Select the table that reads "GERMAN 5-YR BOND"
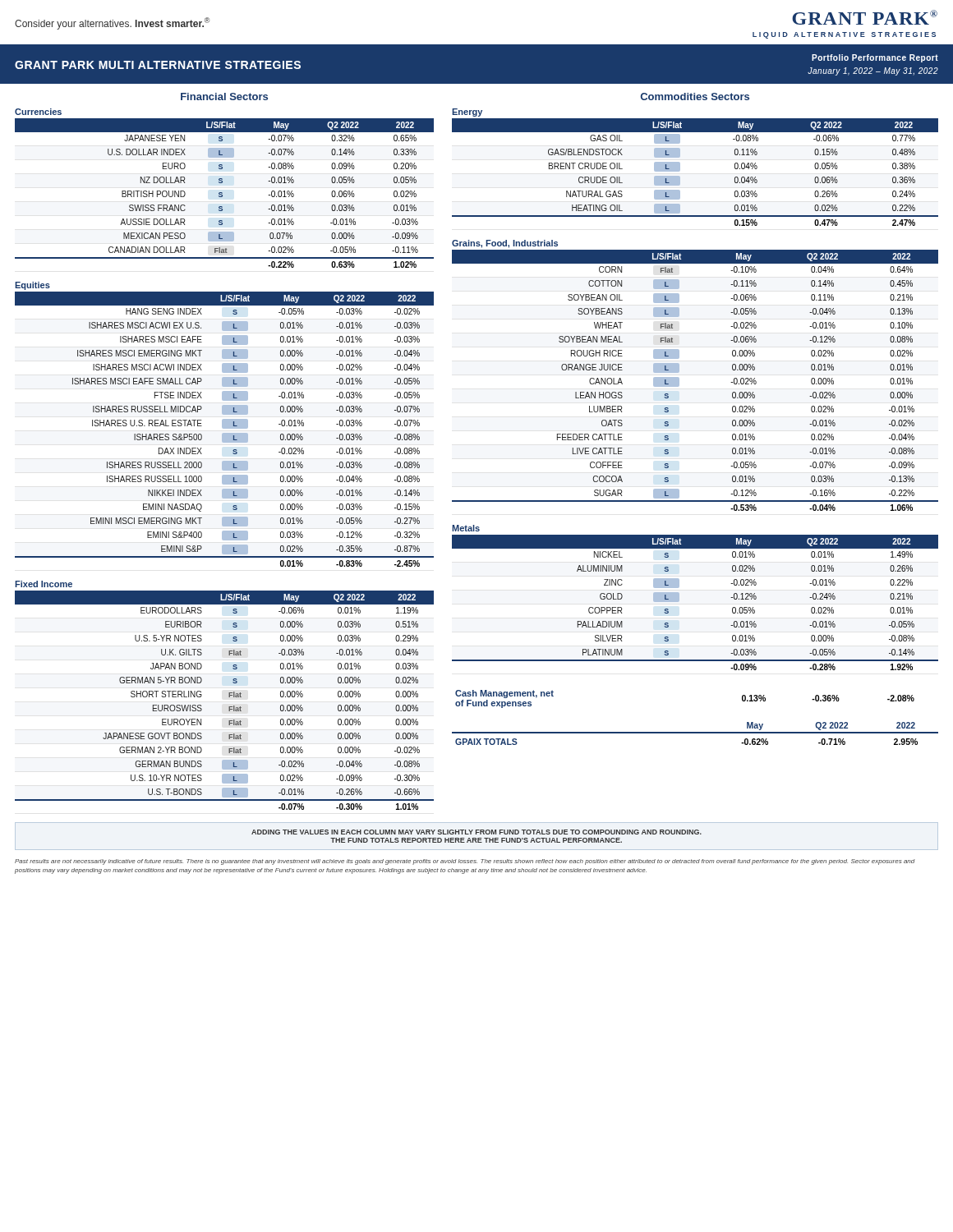This screenshot has height=1232, width=953. (224, 702)
